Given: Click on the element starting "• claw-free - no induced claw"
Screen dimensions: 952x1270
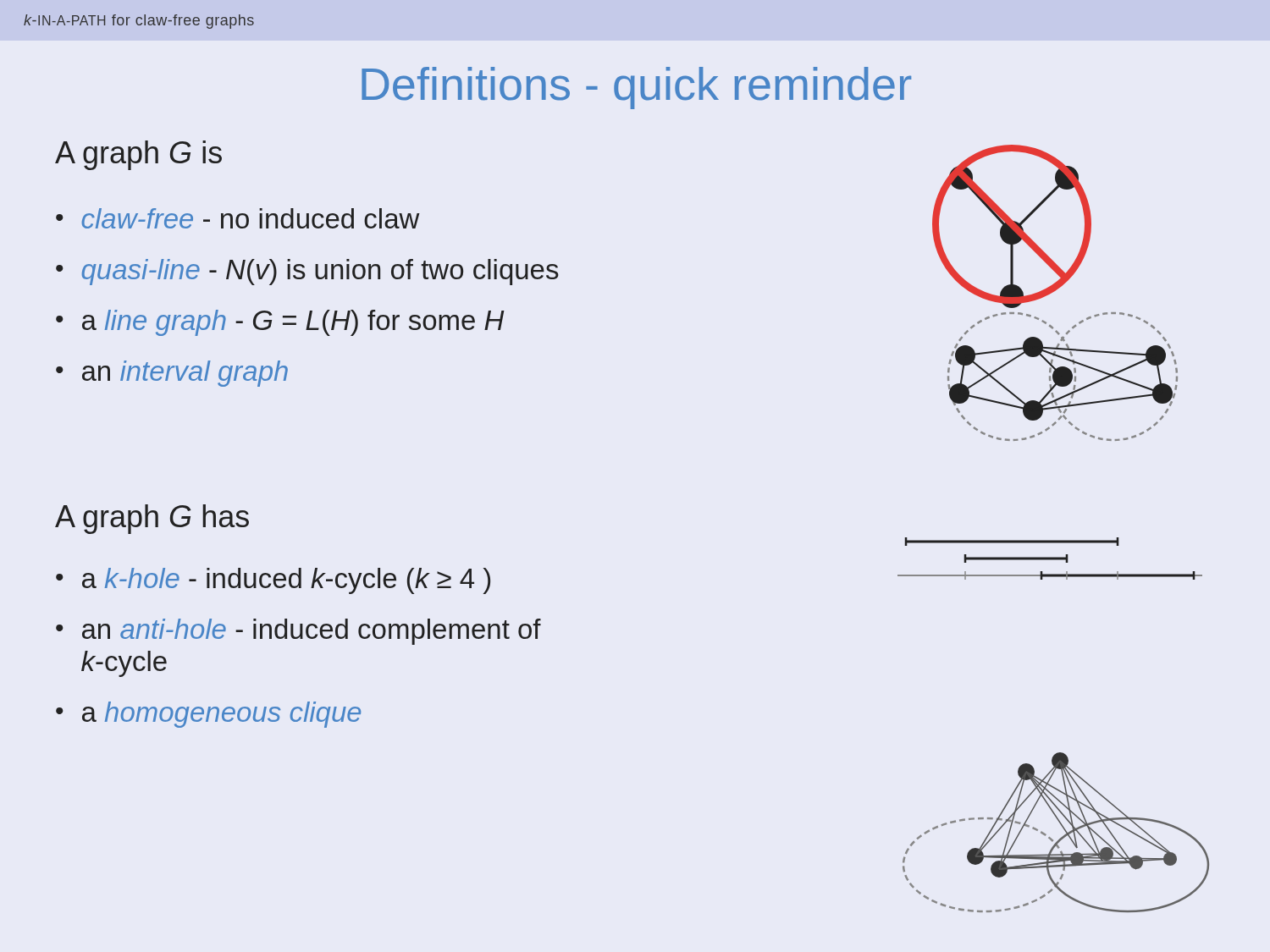Looking at the screenshot, I should tap(237, 219).
